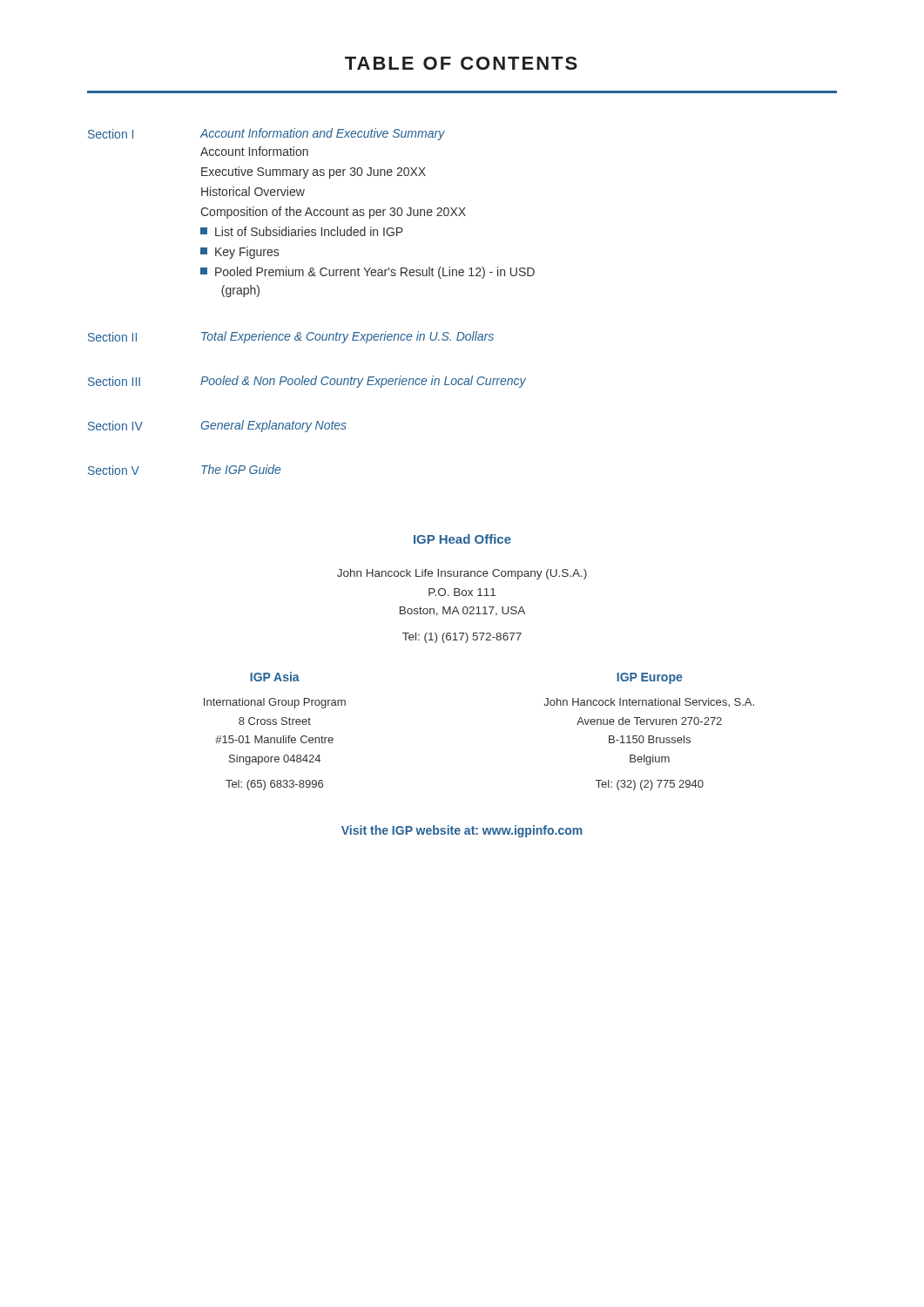Image resolution: width=924 pixels, height=1307 pixels.
Task: Point to the passage starting "International Group Program 8 Cross Street"
Action: [275, 744]
